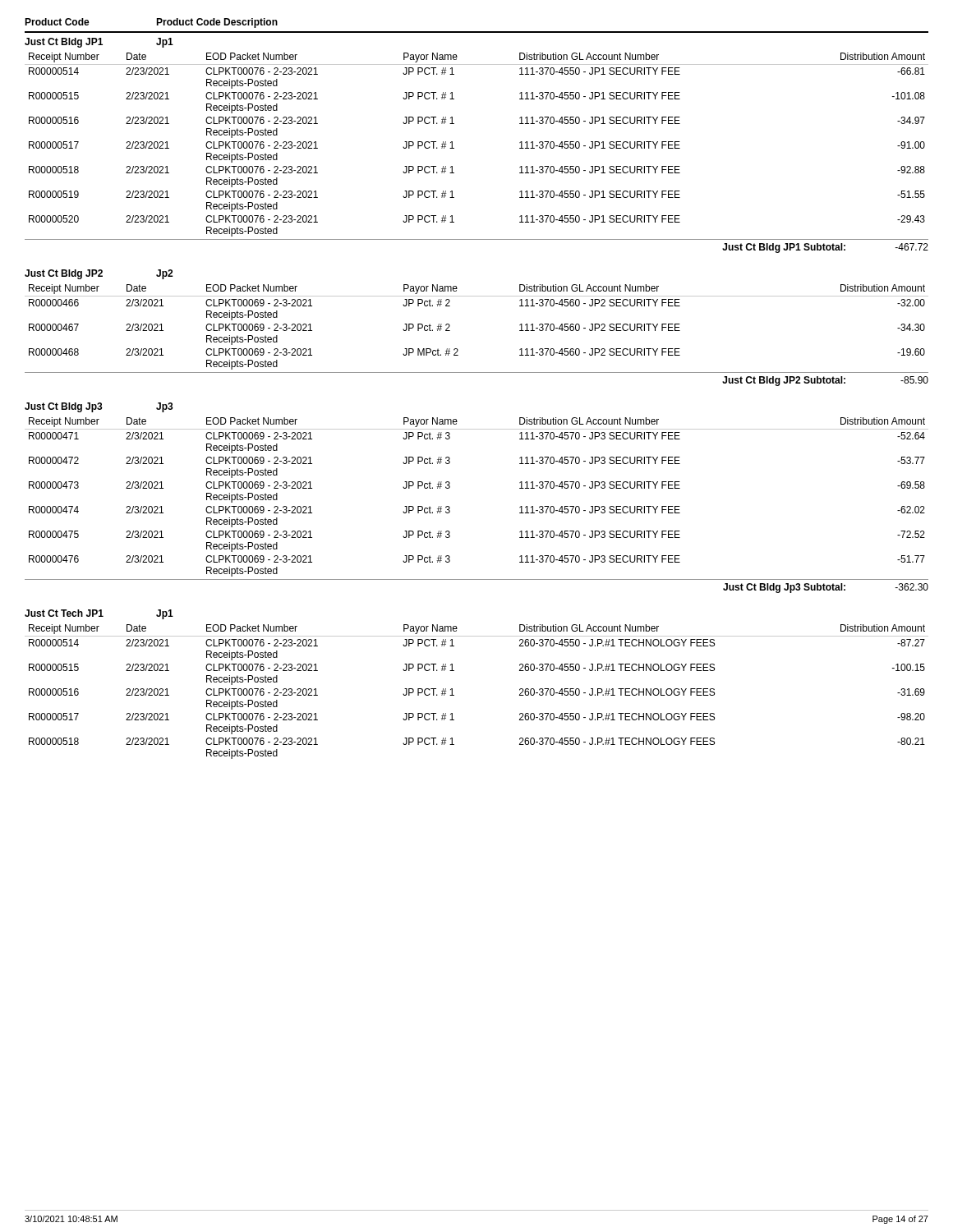Point to the text starting "Just Ct Tech JP1 Jp1"
Viewport: 953px width, 1232px height.
[x=214, y=614]
